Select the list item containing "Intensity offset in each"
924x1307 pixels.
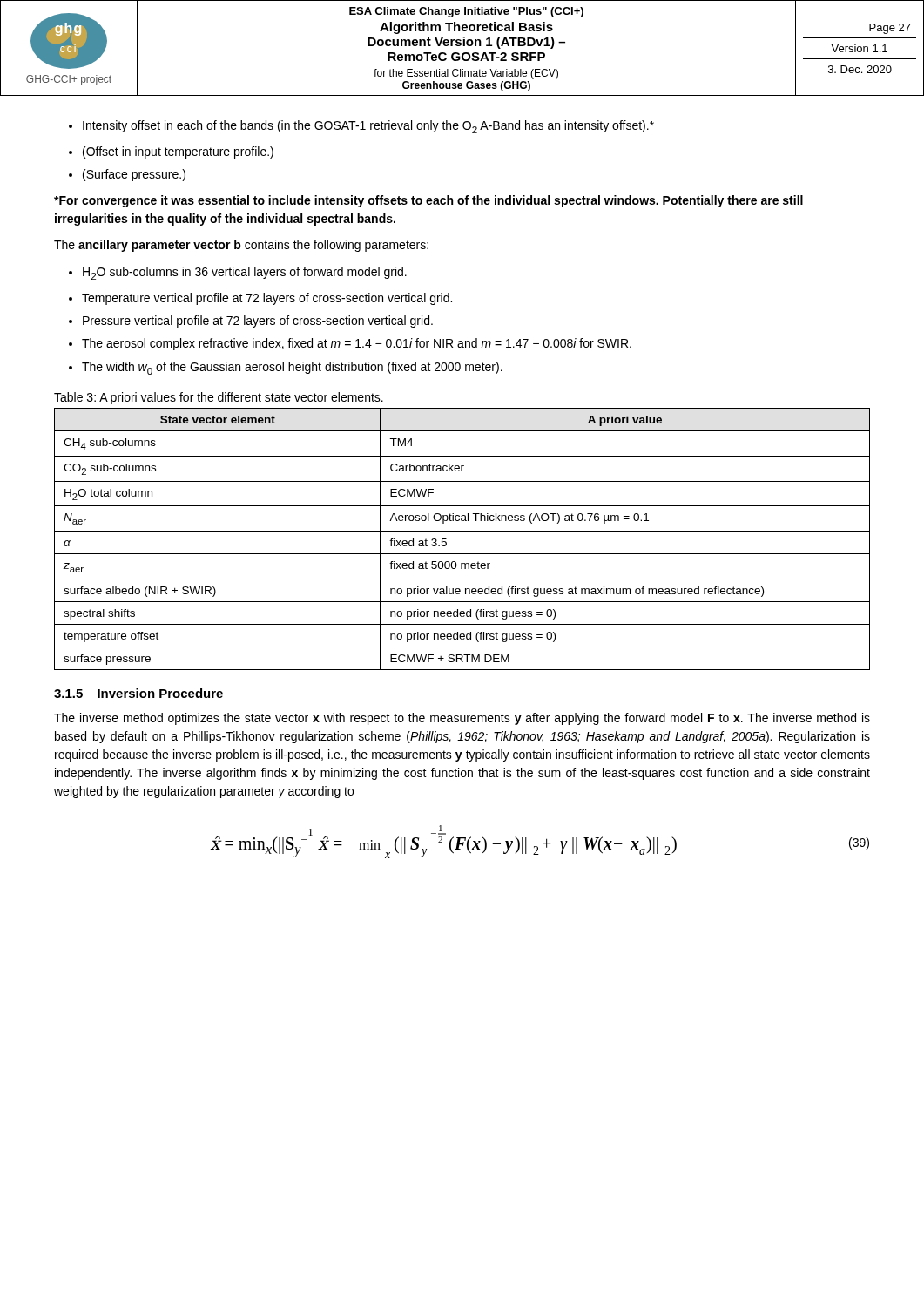(x=462, y=127)
